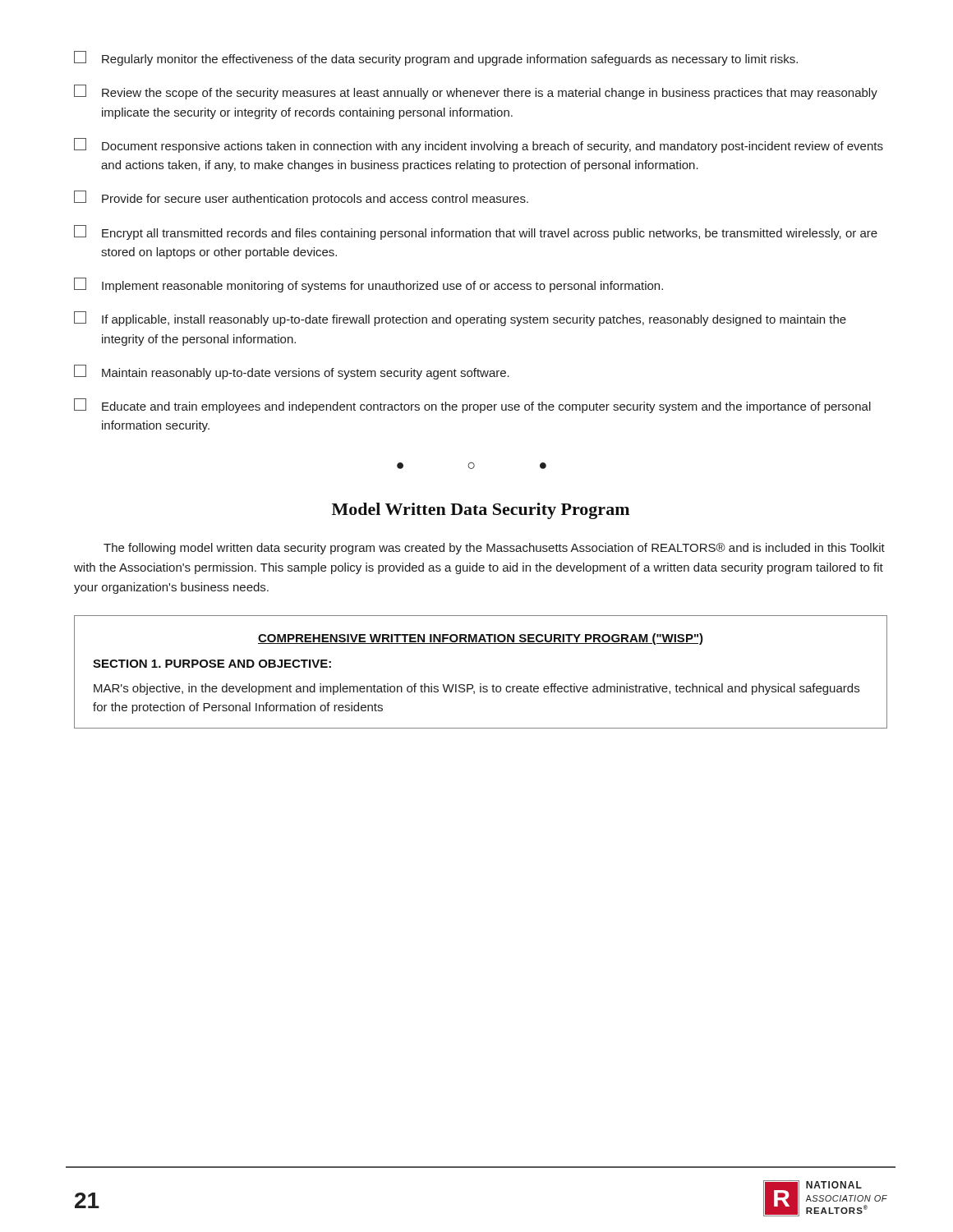Find the block starting "Document responsive actions taken in connection with any"
The height and width of the screenshot is (1232, 953).
481,155
